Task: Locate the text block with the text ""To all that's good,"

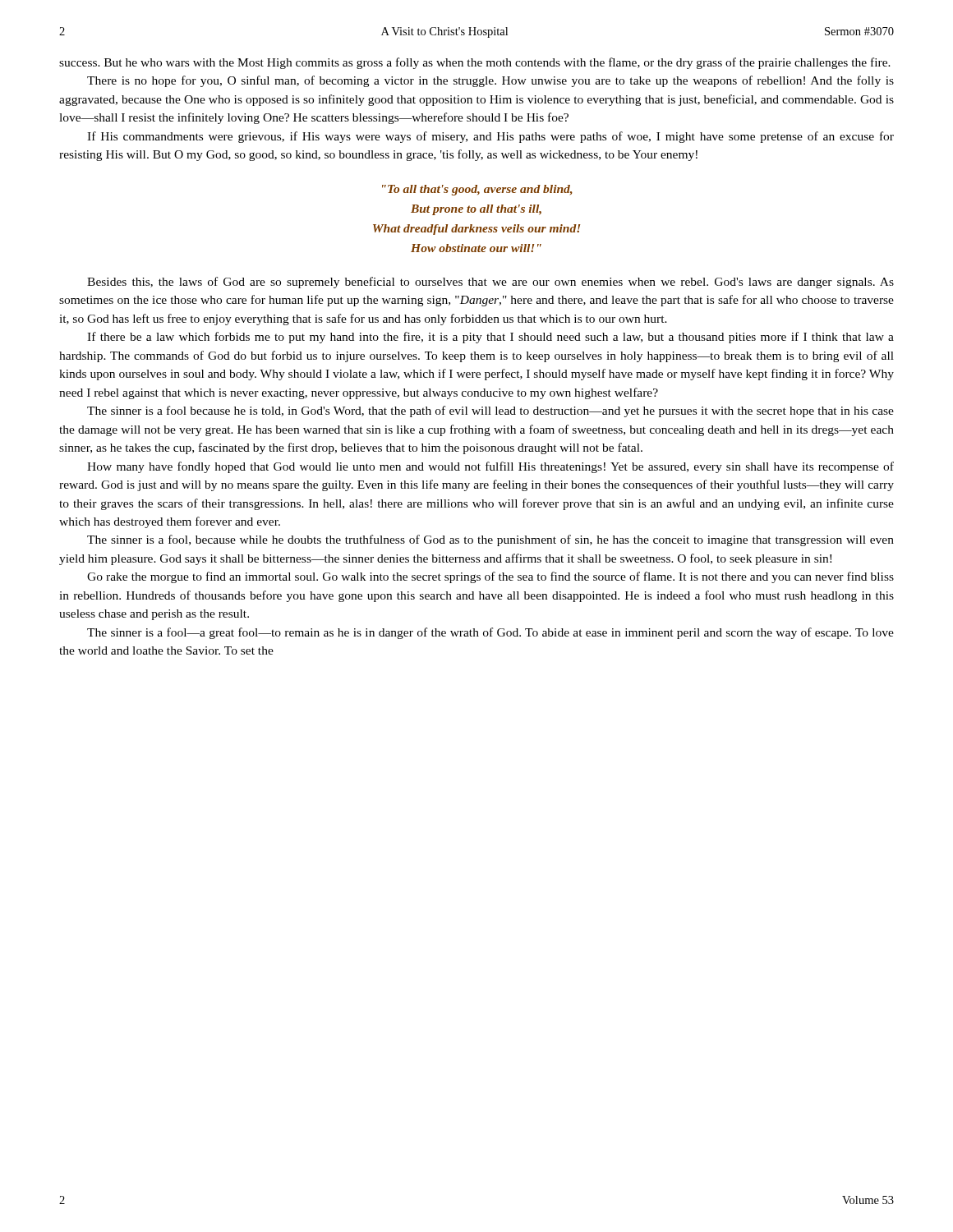Action: (x=476, y=218)
